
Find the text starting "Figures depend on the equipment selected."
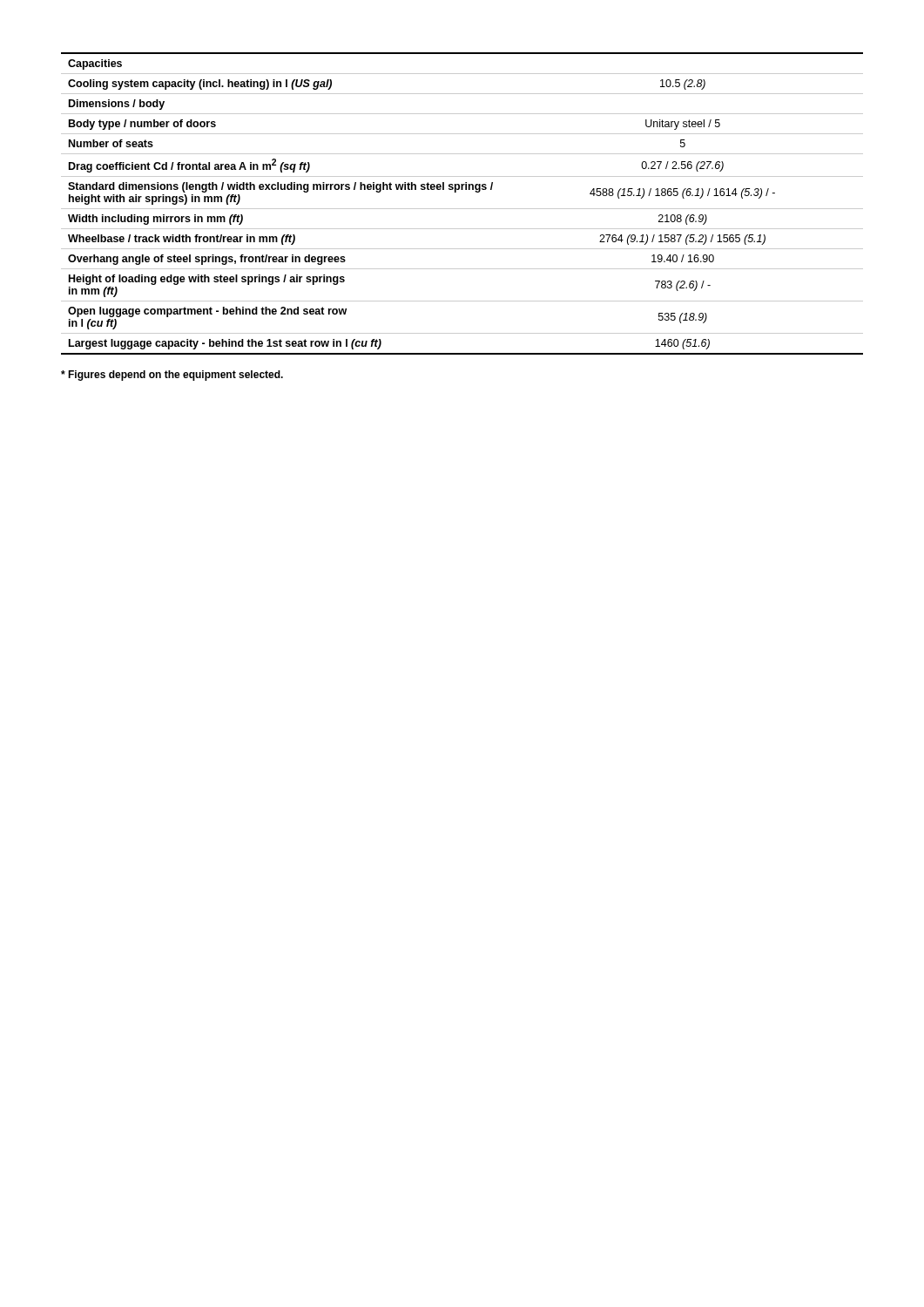point(172,375)
